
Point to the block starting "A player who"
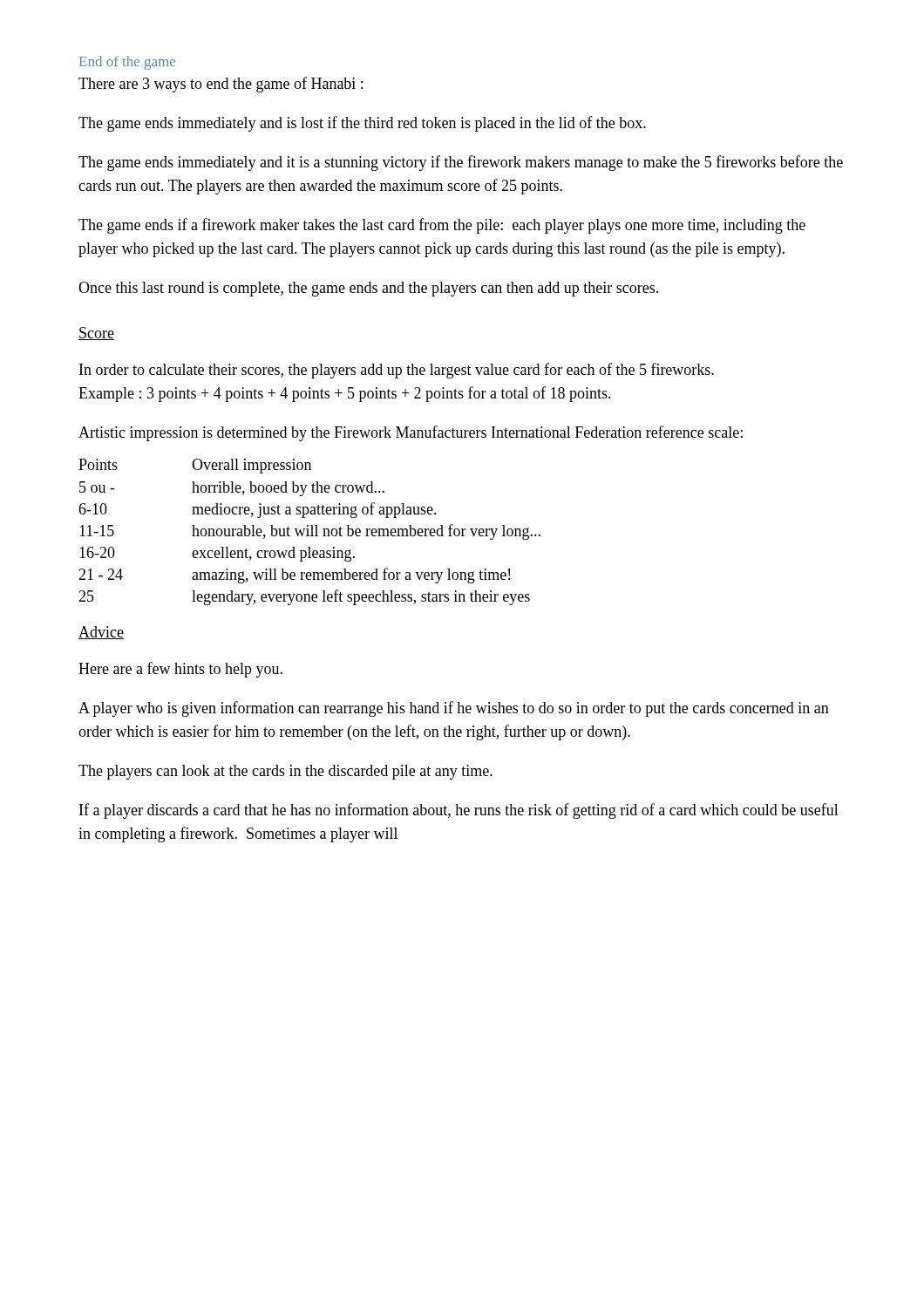pos(454,720)
